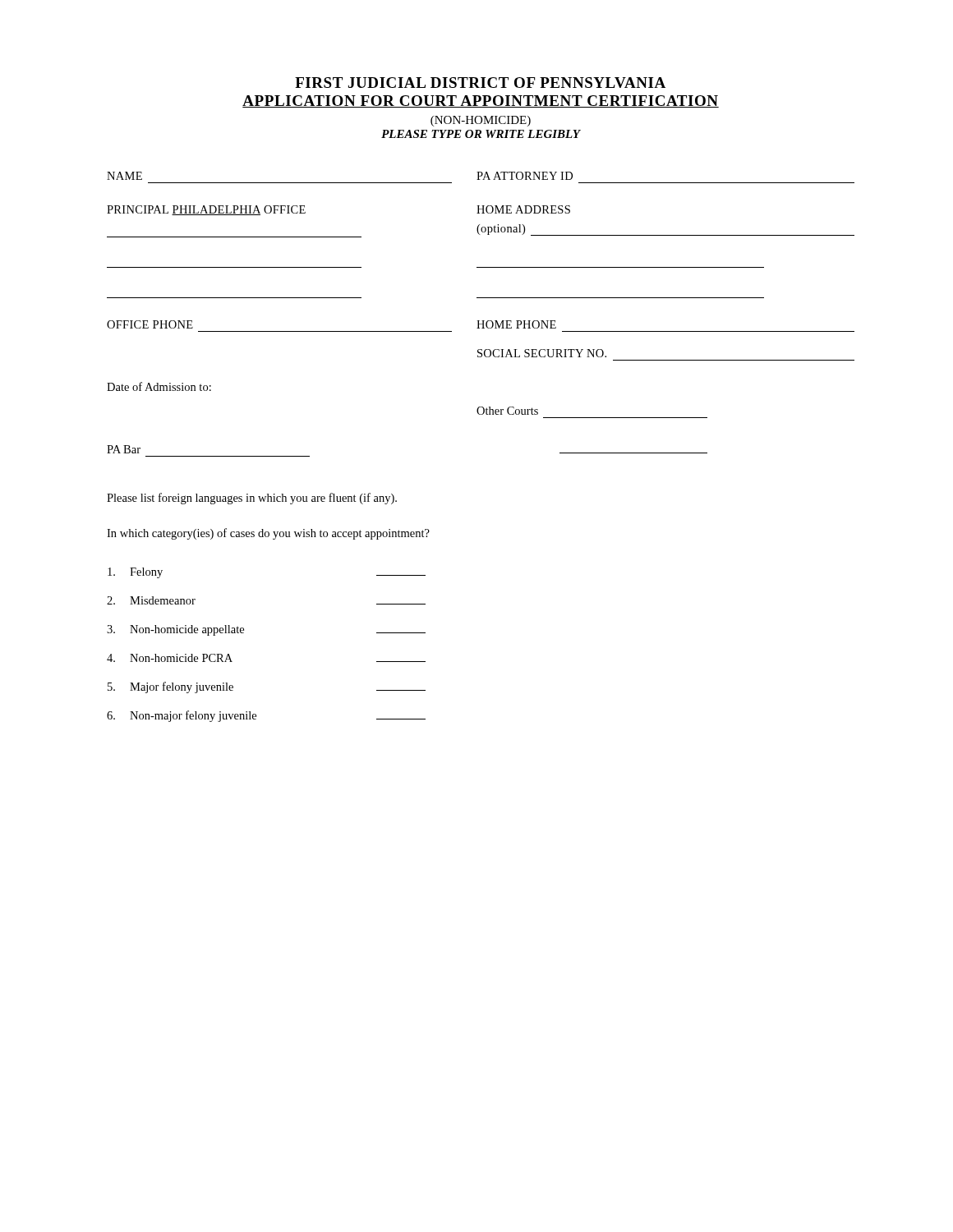Find "OFFICE PHONE HOME PHONE" on this page
Viewport: 953px width, 1232px height.
(x=481, y=324)
